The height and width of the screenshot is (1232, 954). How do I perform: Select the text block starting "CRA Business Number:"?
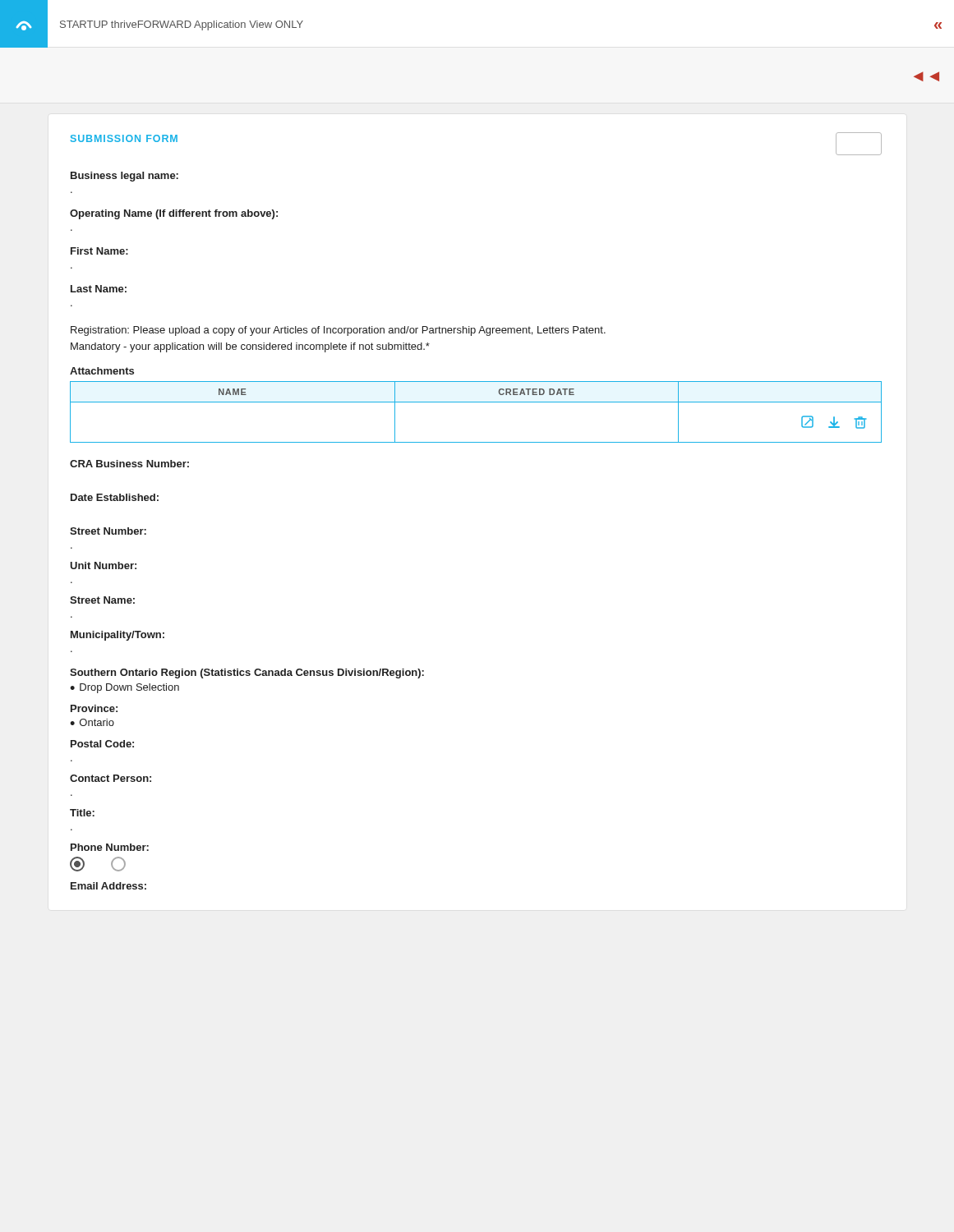tap(129, 464)
